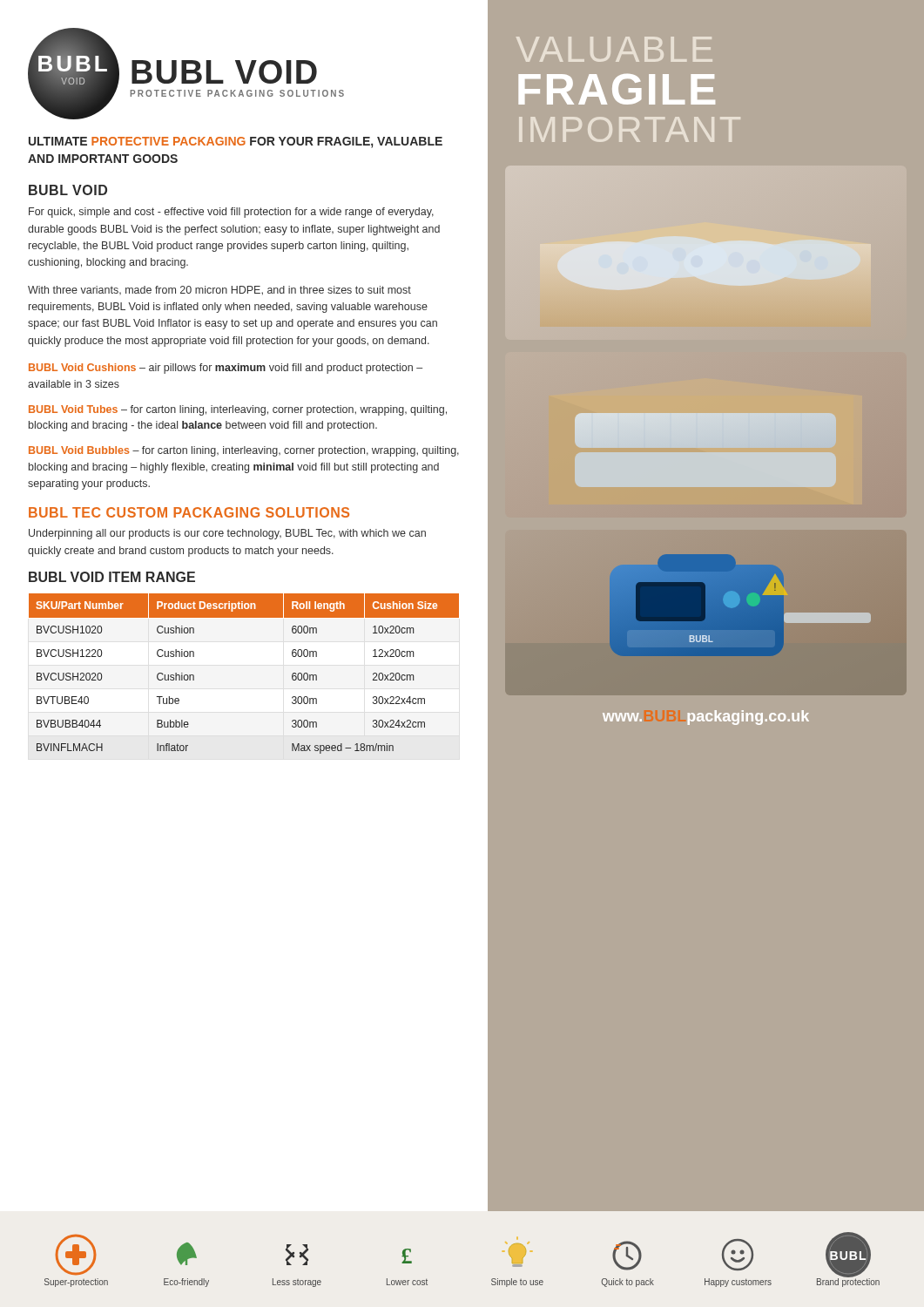Screen dimensions: 1307x924
Task: Where is the passage that starts "With three variants, made"?
Action: pyautogui.click(x=244, y=316)
